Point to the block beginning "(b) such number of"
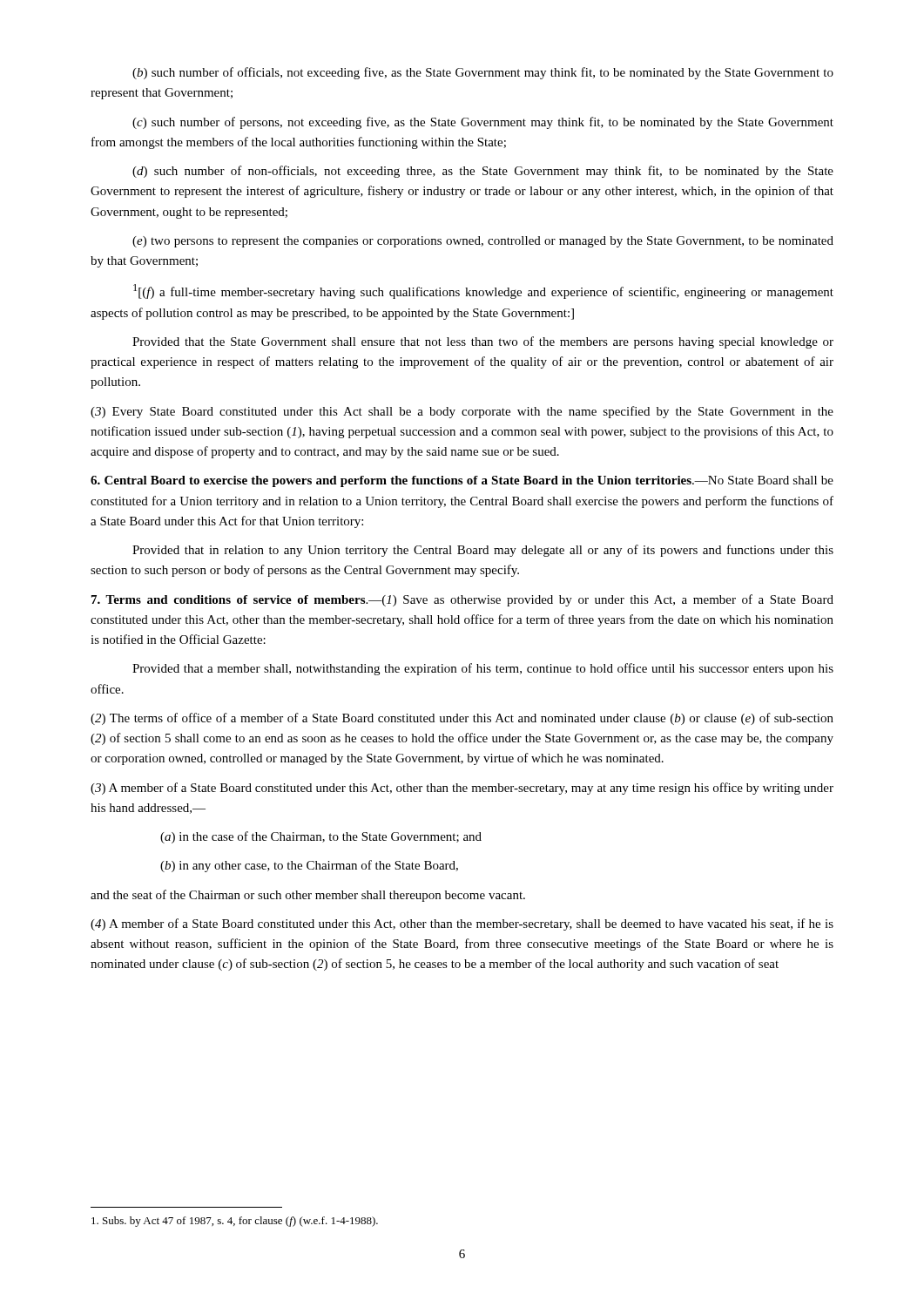Screen dimensions: 1307x924 (x=462, y=82)
